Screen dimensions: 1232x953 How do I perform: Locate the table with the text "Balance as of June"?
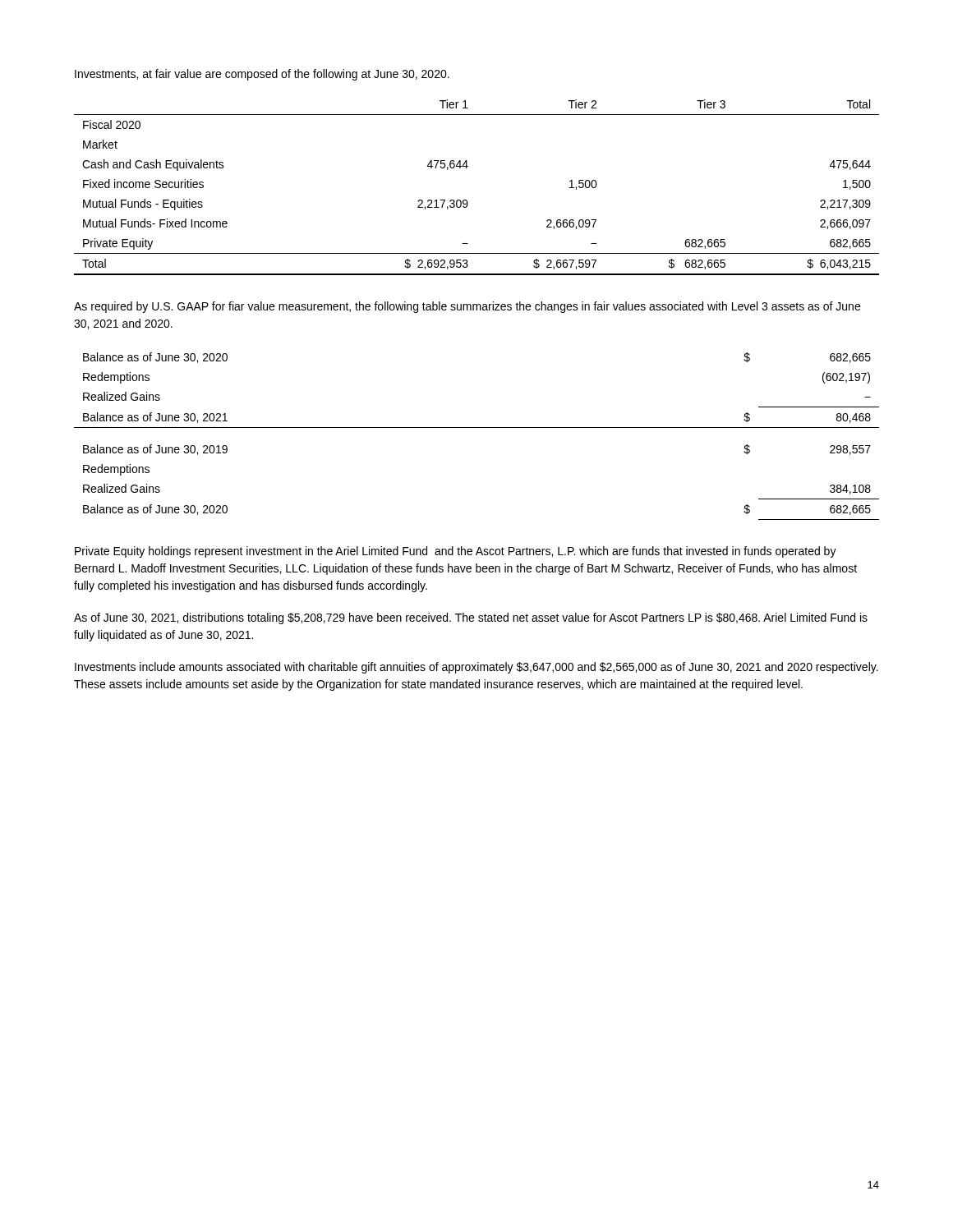tap(476, 434)
